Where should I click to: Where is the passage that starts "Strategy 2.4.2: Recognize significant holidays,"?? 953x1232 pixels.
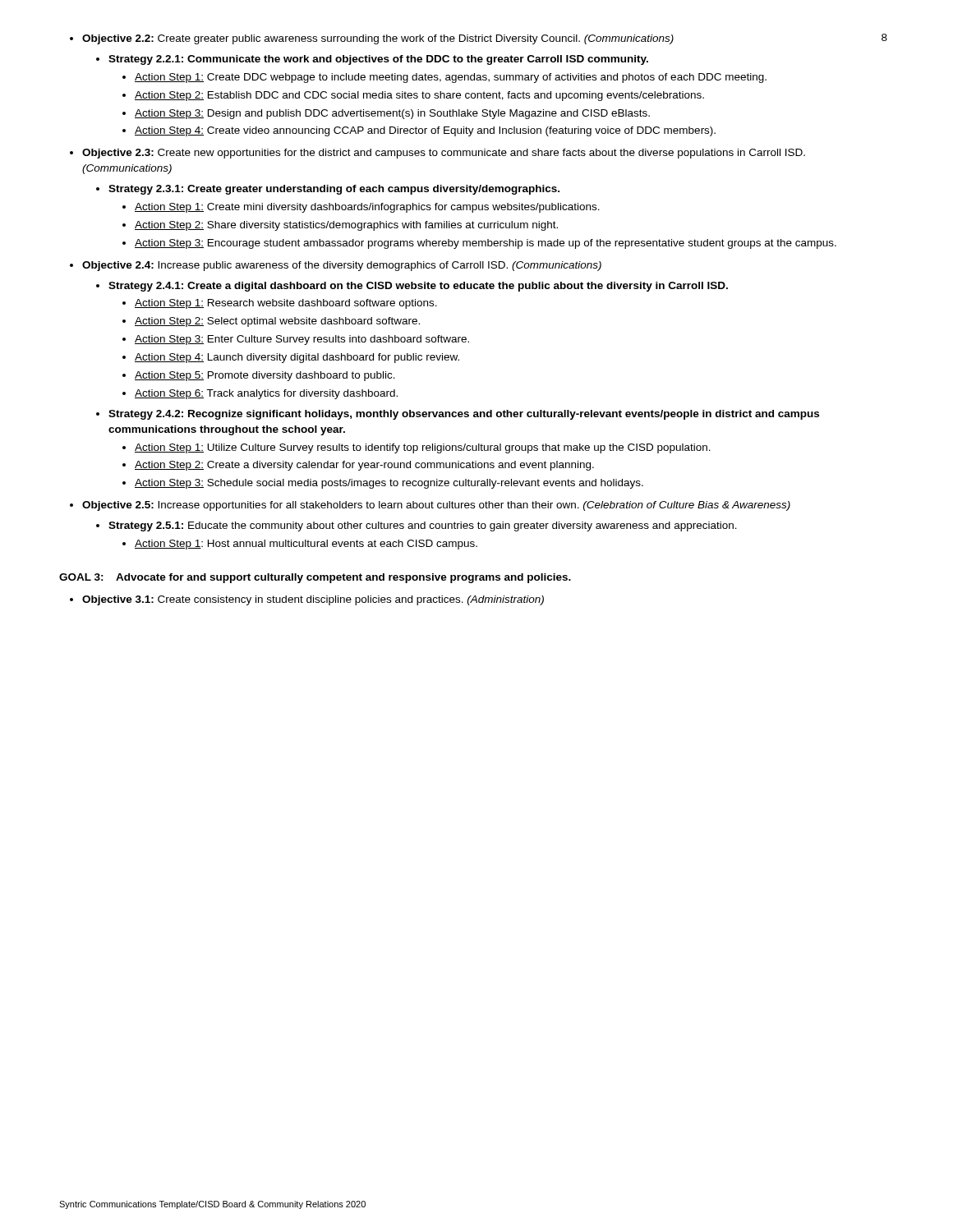tap(501, 449)
